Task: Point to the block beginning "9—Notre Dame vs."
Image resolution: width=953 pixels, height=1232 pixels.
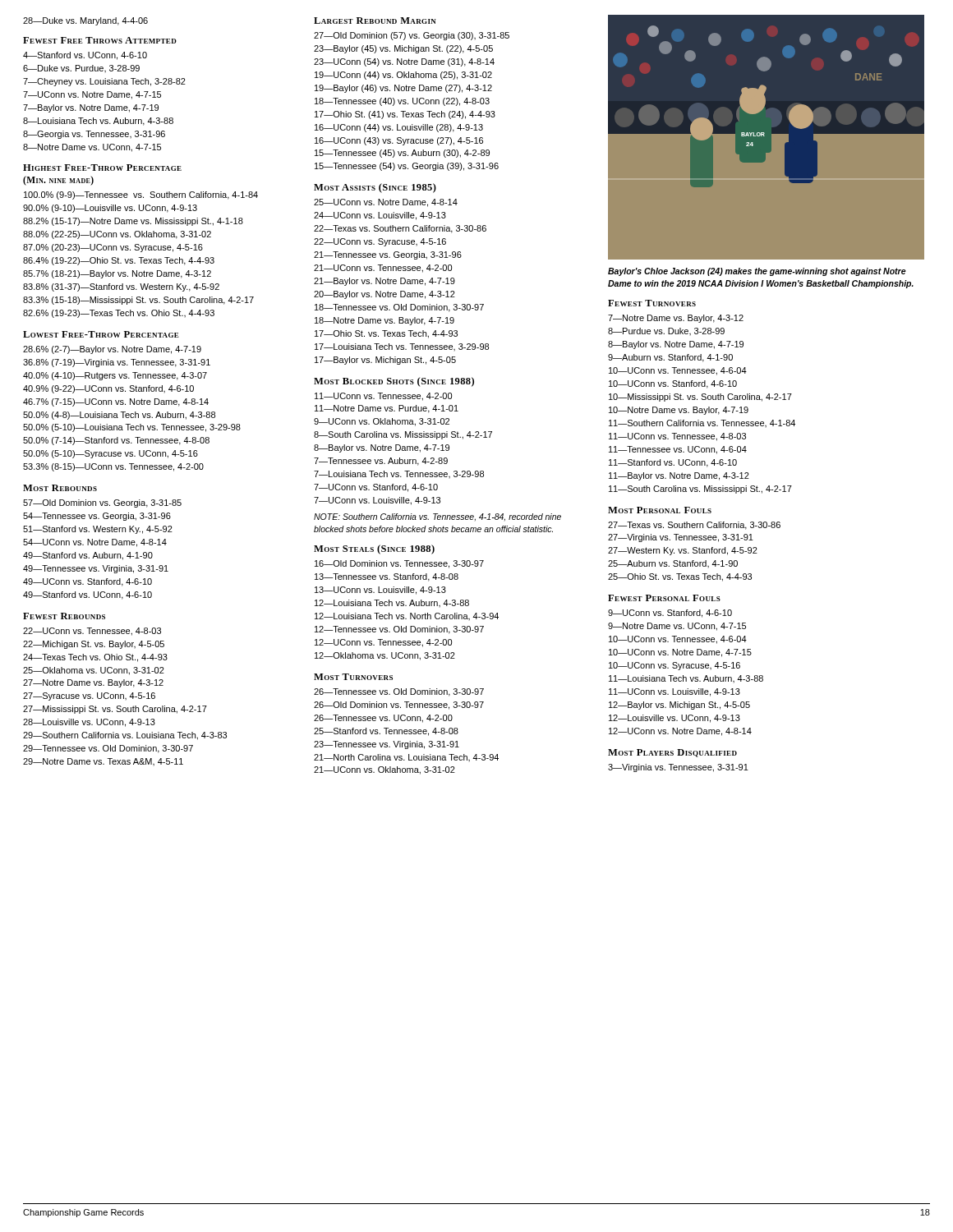Action: 677,626
